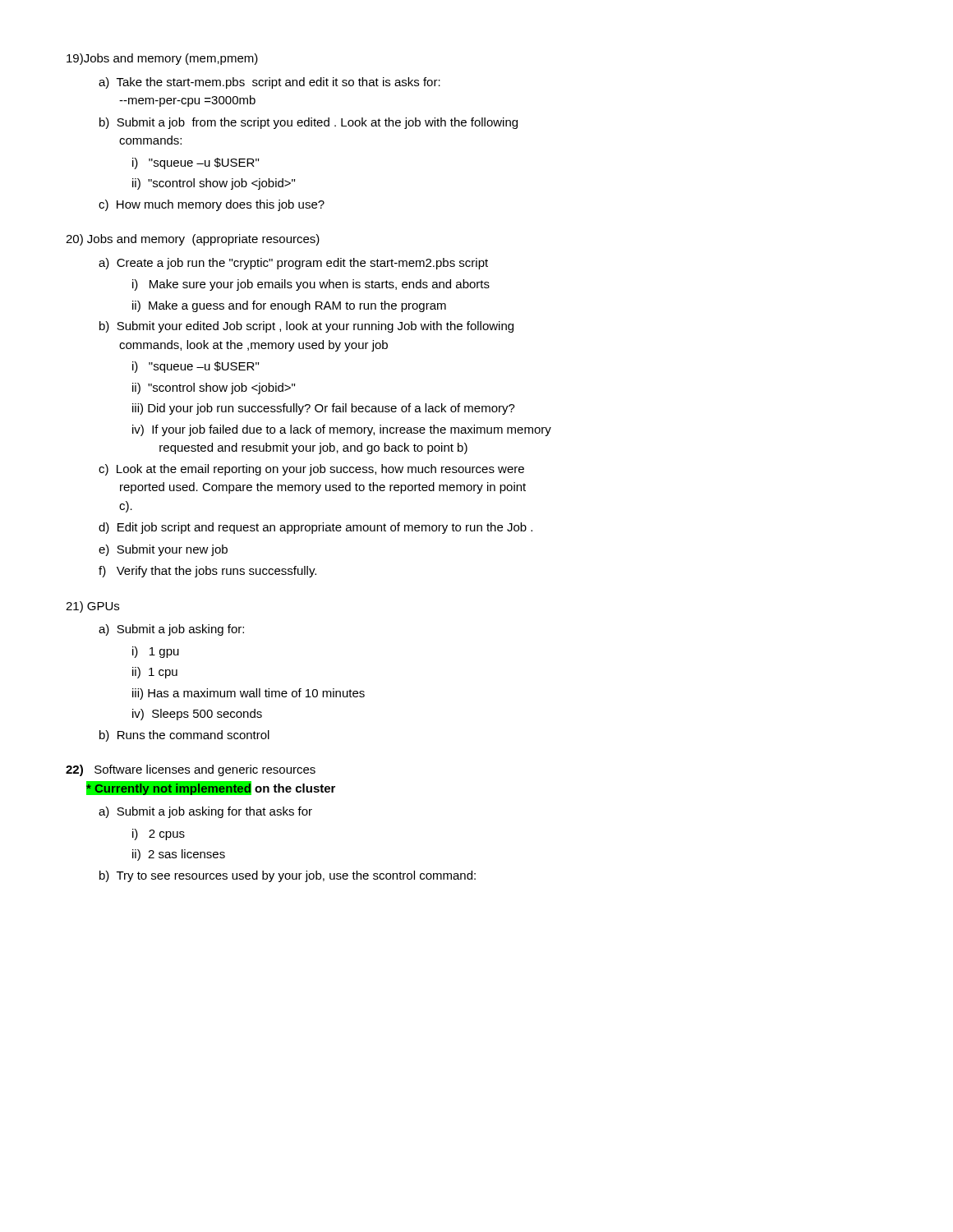Locate the block starting "a) Create a job"
Image resolution: width=953 pixels, height=1232 pixels.
pyautogui.click(x=293, y=262)
